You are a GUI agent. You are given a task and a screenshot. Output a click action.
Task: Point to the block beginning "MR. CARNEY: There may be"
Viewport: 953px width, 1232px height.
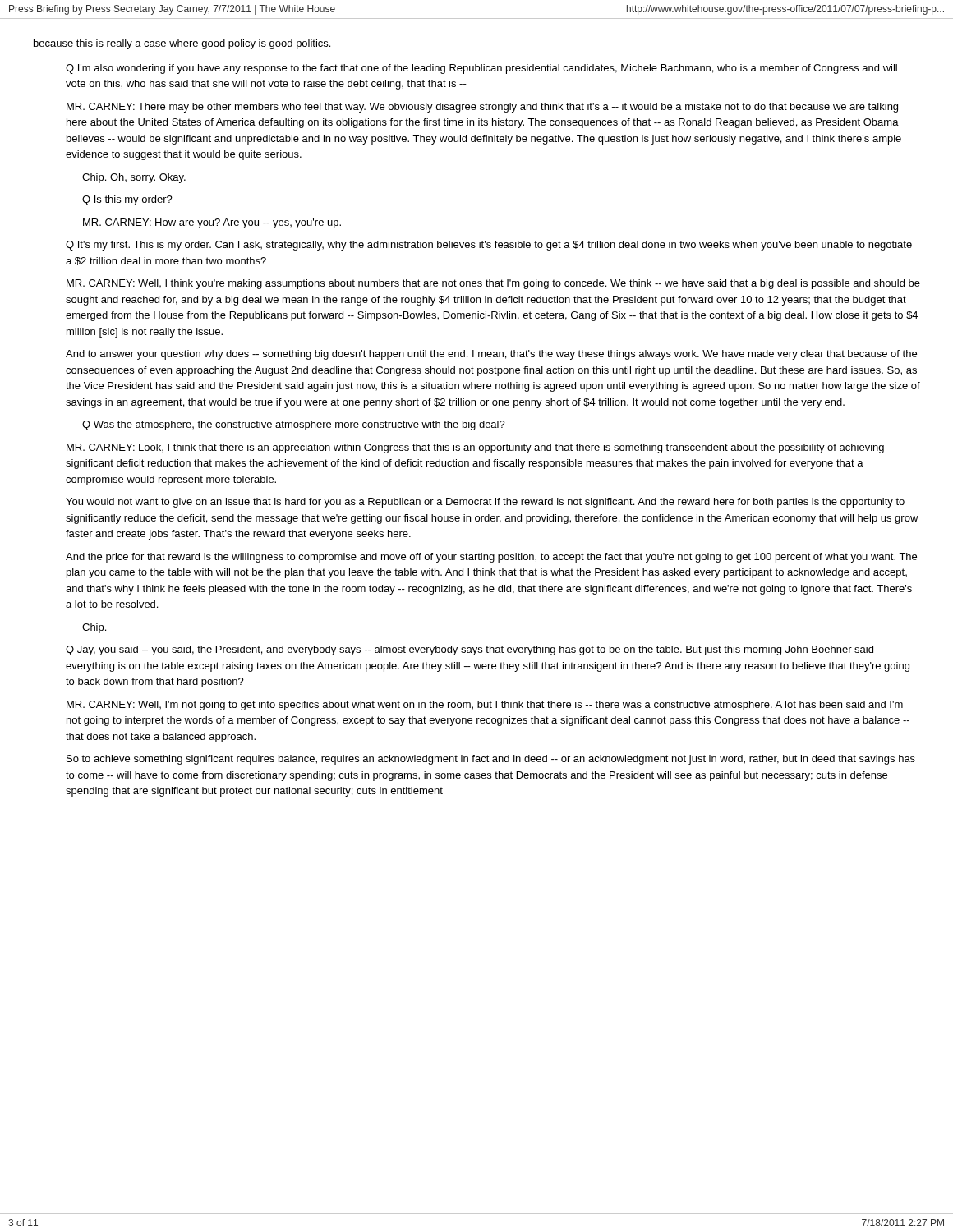(x=493, y=130)
